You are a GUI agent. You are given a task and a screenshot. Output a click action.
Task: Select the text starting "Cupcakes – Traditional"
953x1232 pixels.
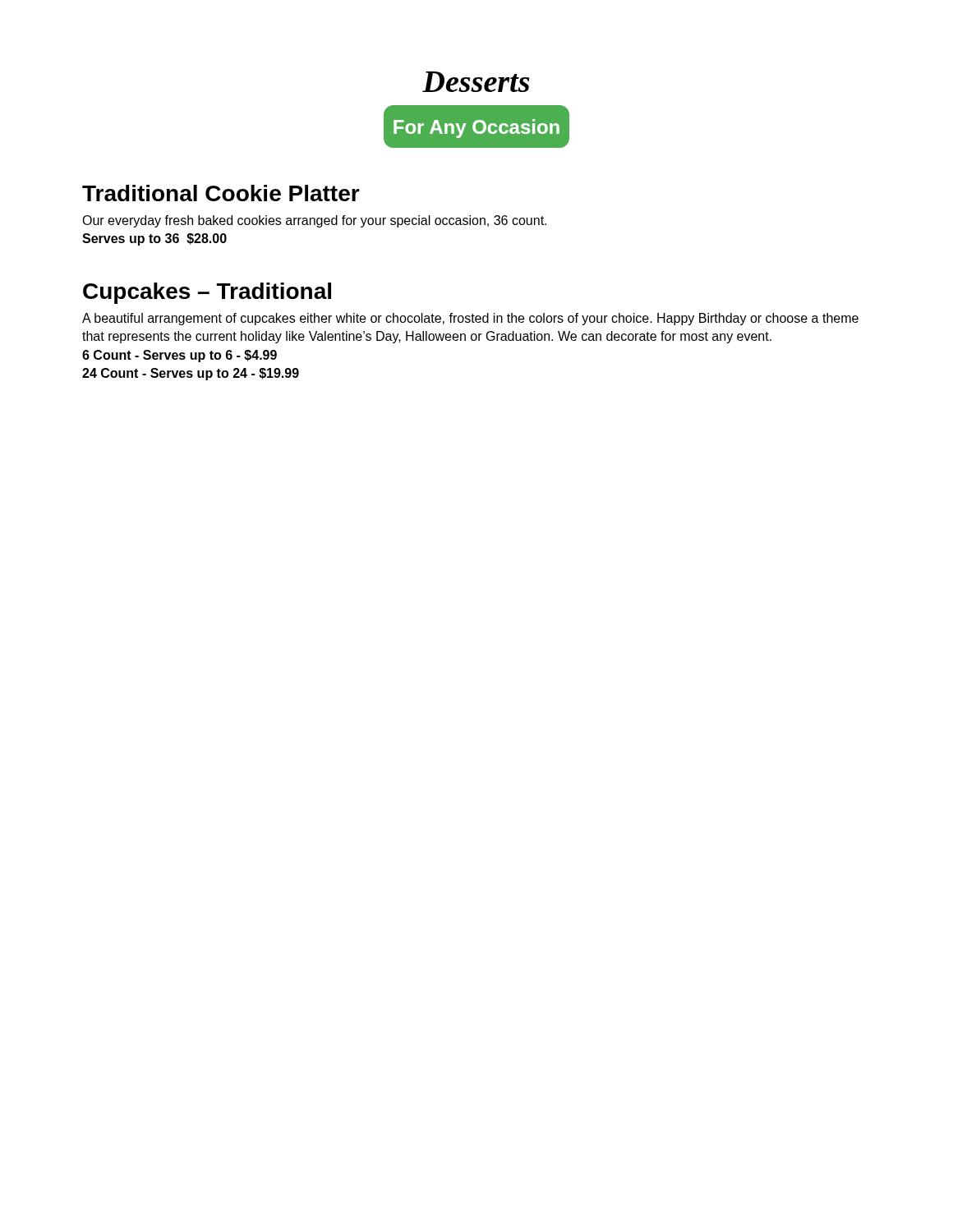click(x=207, y=291)
